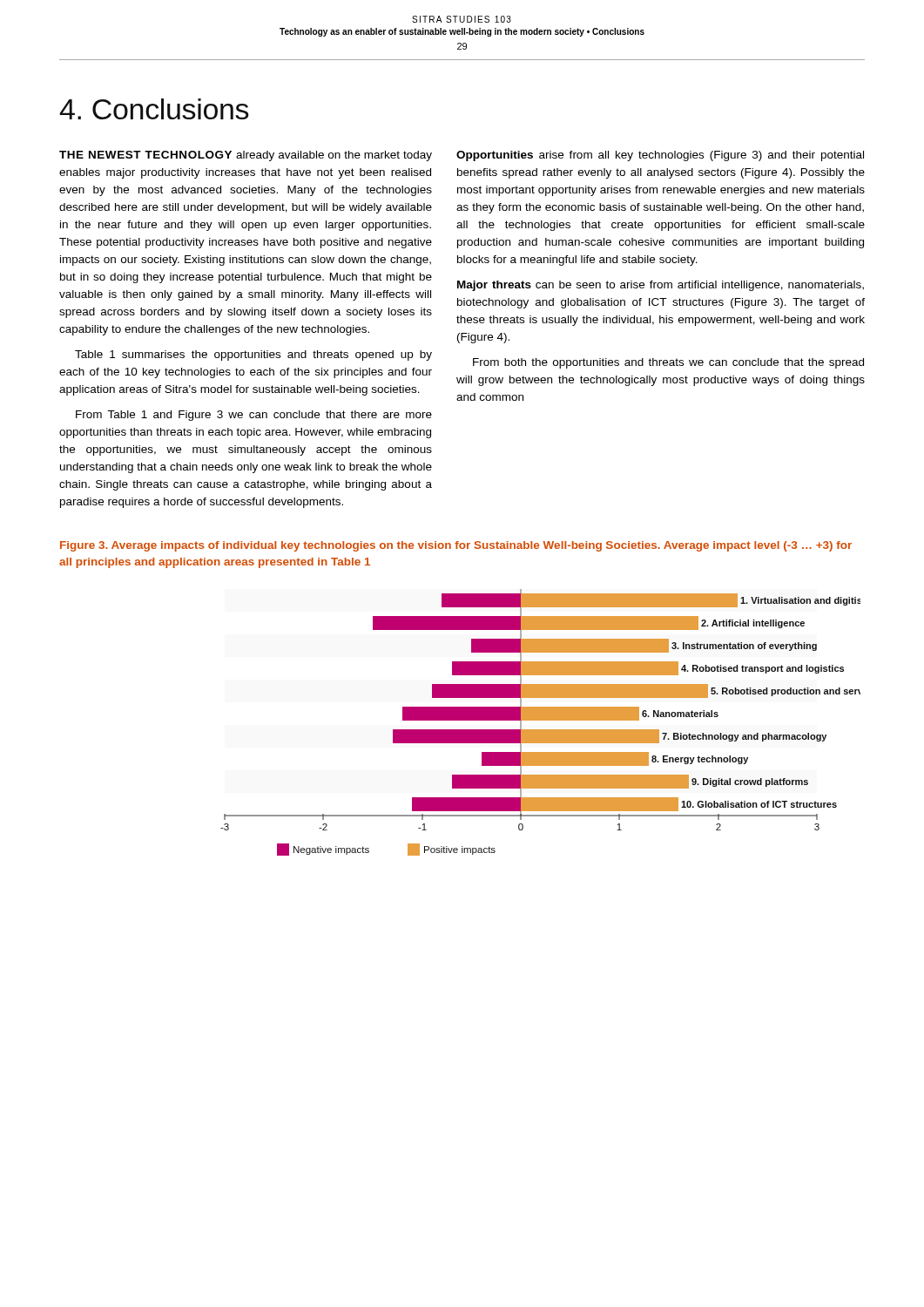Find the bar chart

click(x=462, y=724)
